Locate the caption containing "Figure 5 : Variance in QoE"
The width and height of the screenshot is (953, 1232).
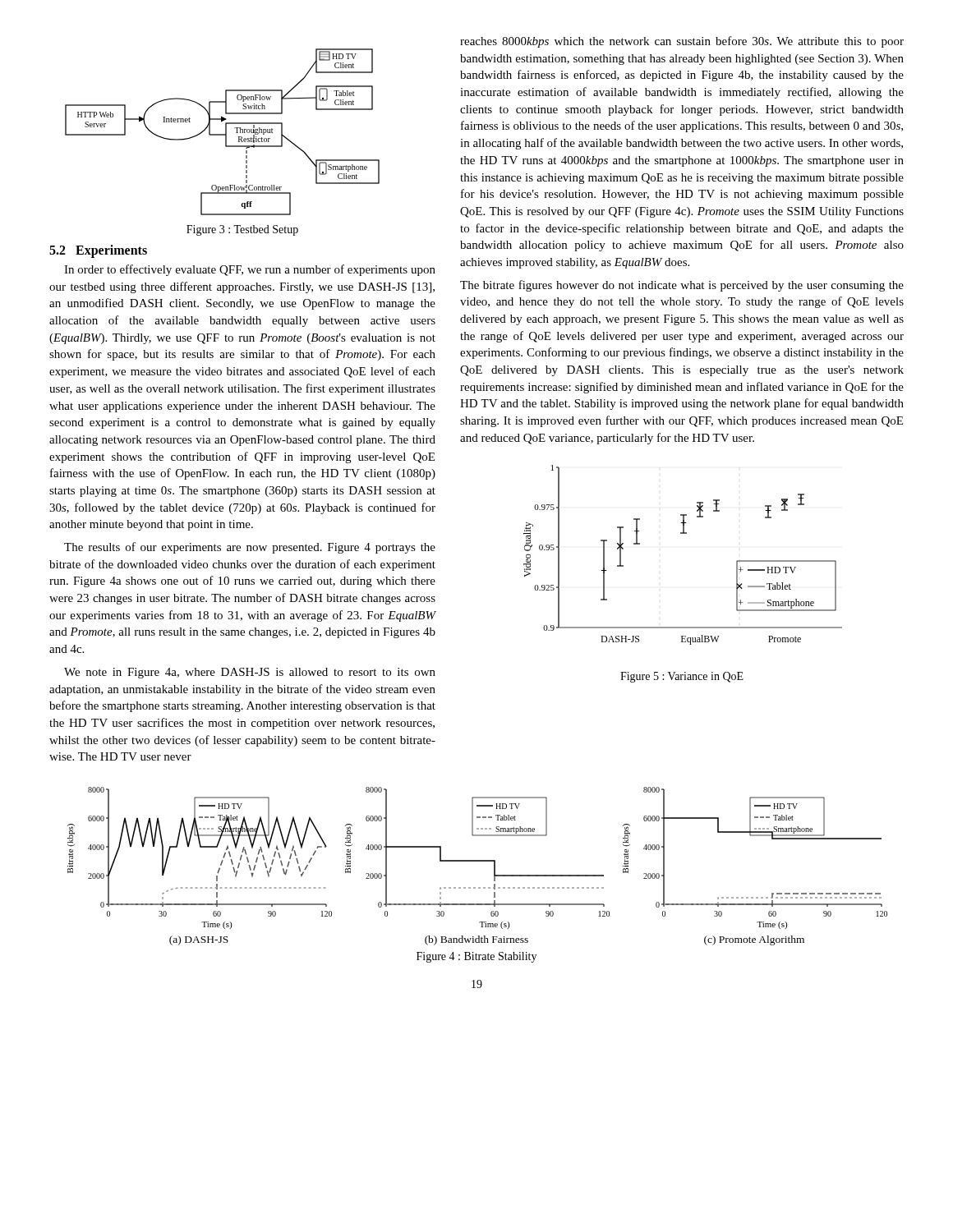682,676
